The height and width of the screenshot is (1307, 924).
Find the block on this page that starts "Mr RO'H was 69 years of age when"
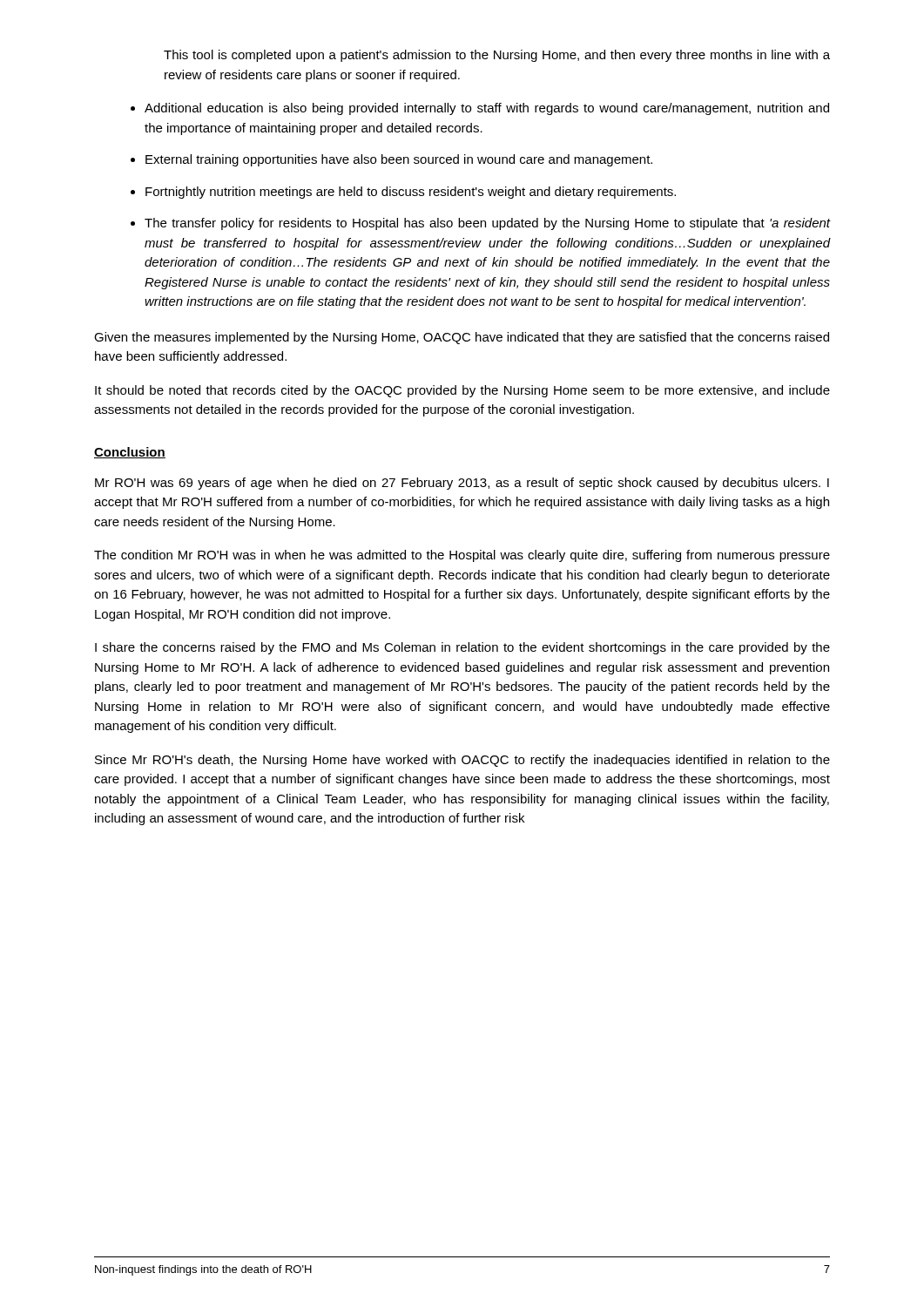[x=462, y=501]
